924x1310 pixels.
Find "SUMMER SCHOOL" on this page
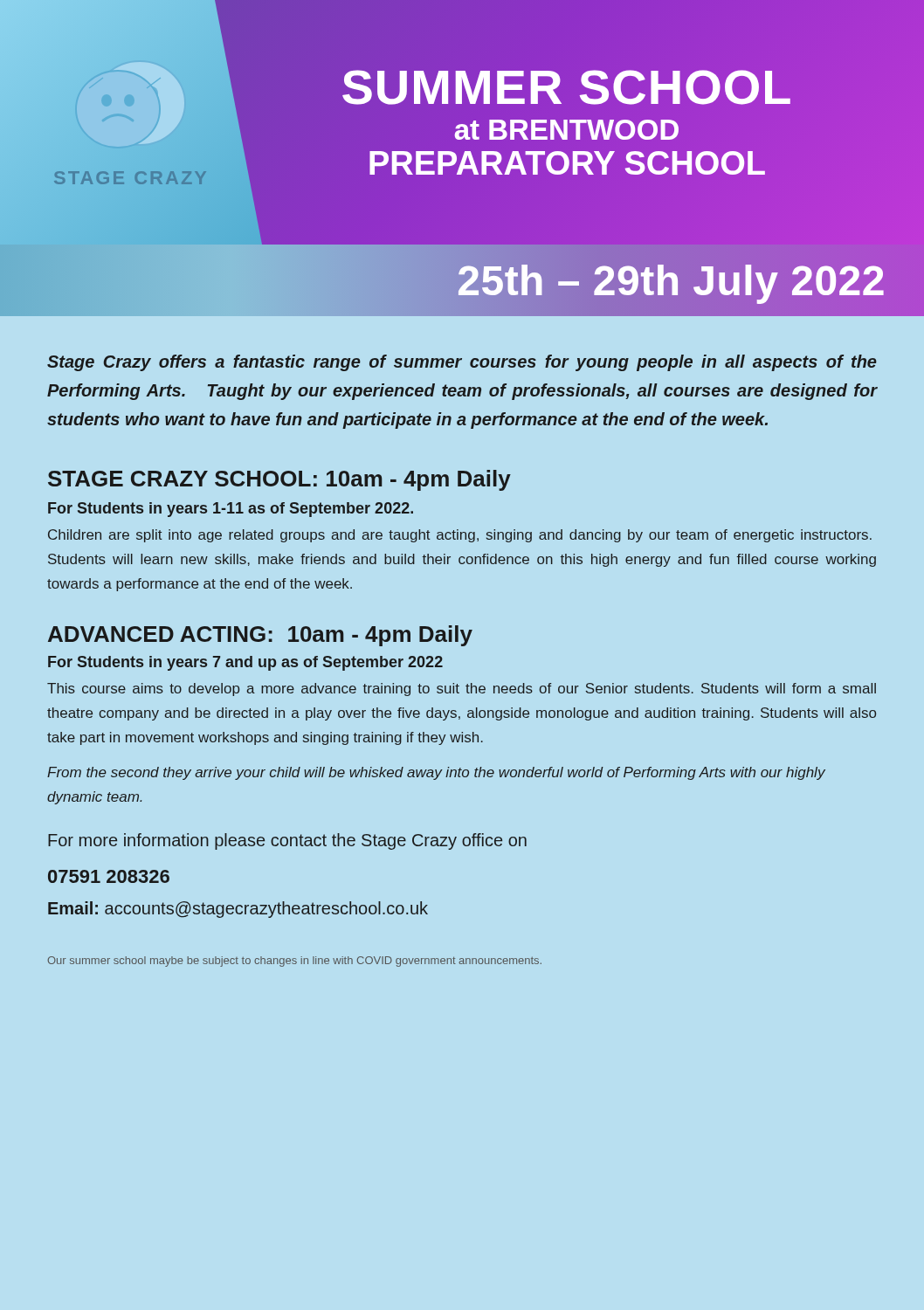point(567,88)
